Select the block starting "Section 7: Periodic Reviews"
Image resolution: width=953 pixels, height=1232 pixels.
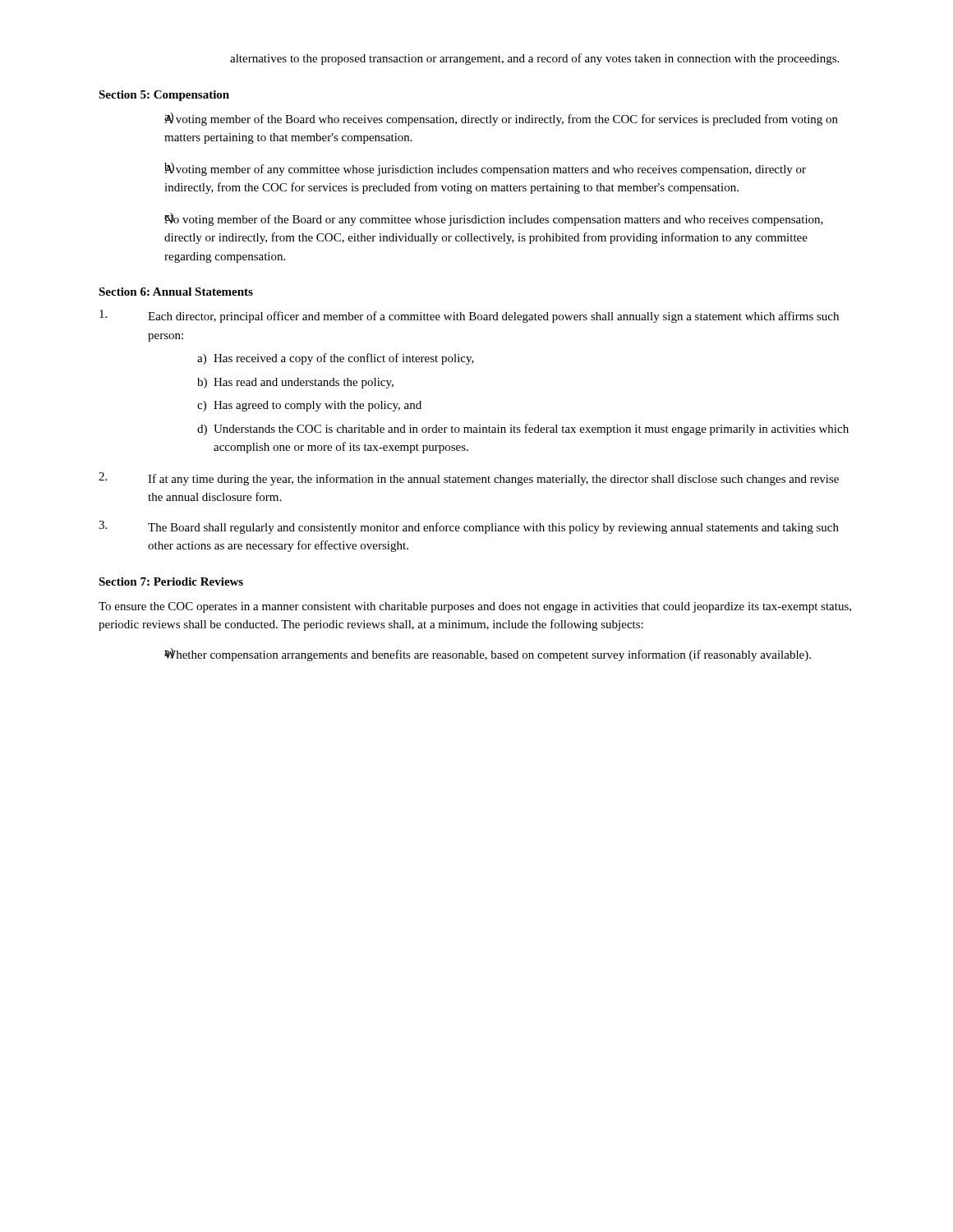tap(171, 581)
